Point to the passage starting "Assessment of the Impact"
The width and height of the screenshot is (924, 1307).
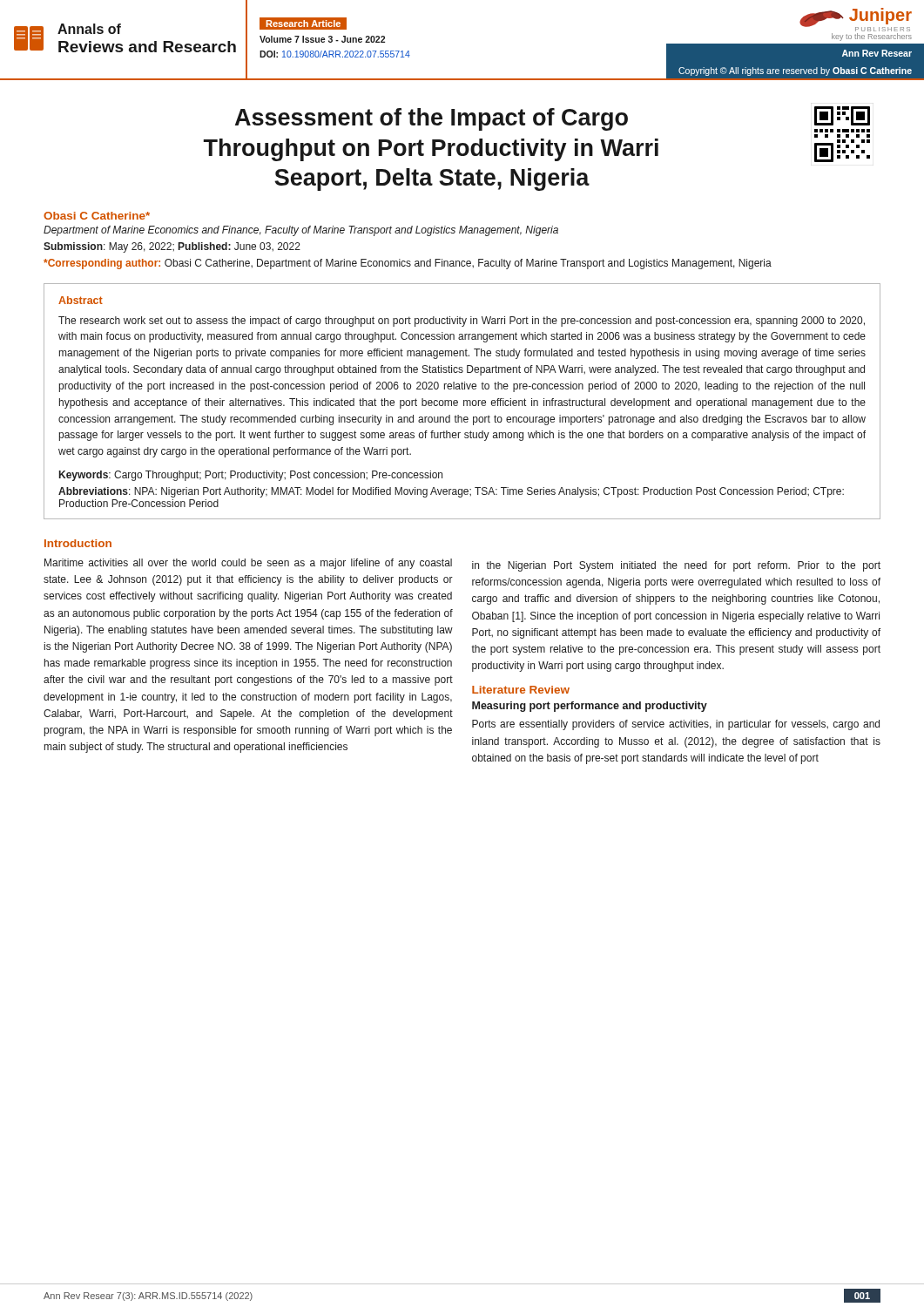click(x=463, y=148)
